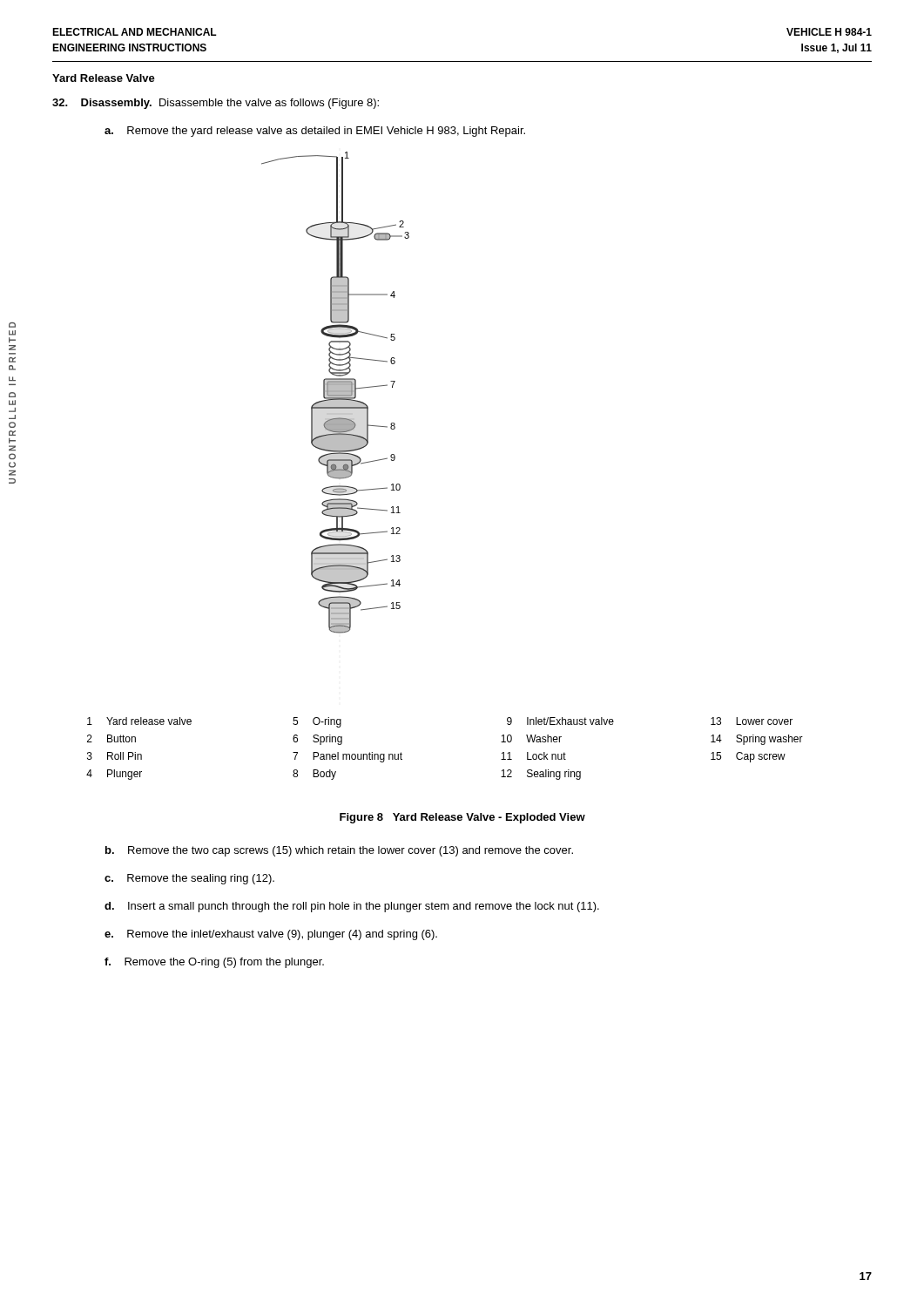Viewport: 924px width, 1307px height.
Task: Where is the passage that starts "c. Remove the"?
Action: click(190, 878)
